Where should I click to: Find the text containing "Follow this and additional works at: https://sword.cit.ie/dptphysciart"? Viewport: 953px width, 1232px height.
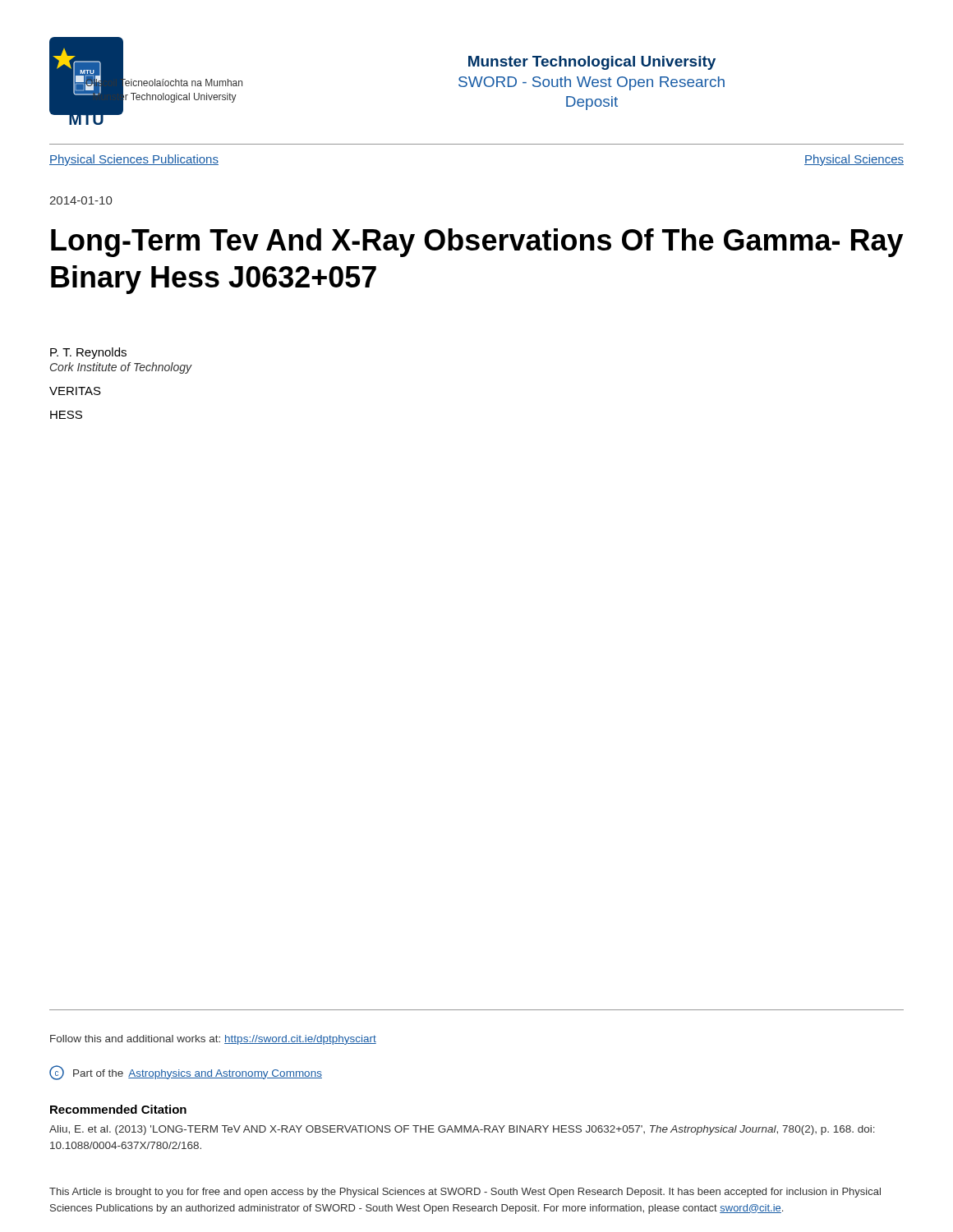[213, 1038]
